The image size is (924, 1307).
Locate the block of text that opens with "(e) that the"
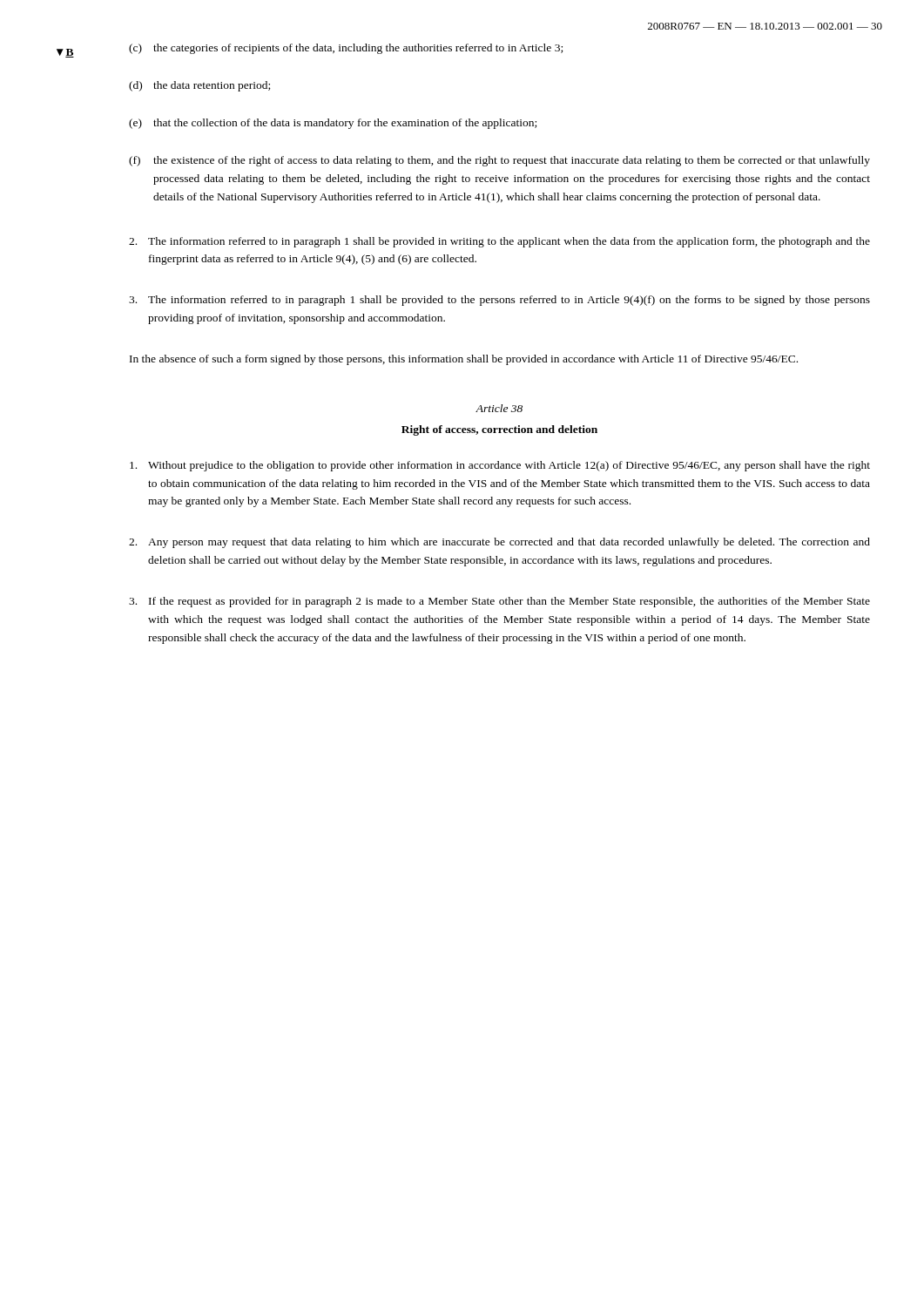tap(499, 123)
